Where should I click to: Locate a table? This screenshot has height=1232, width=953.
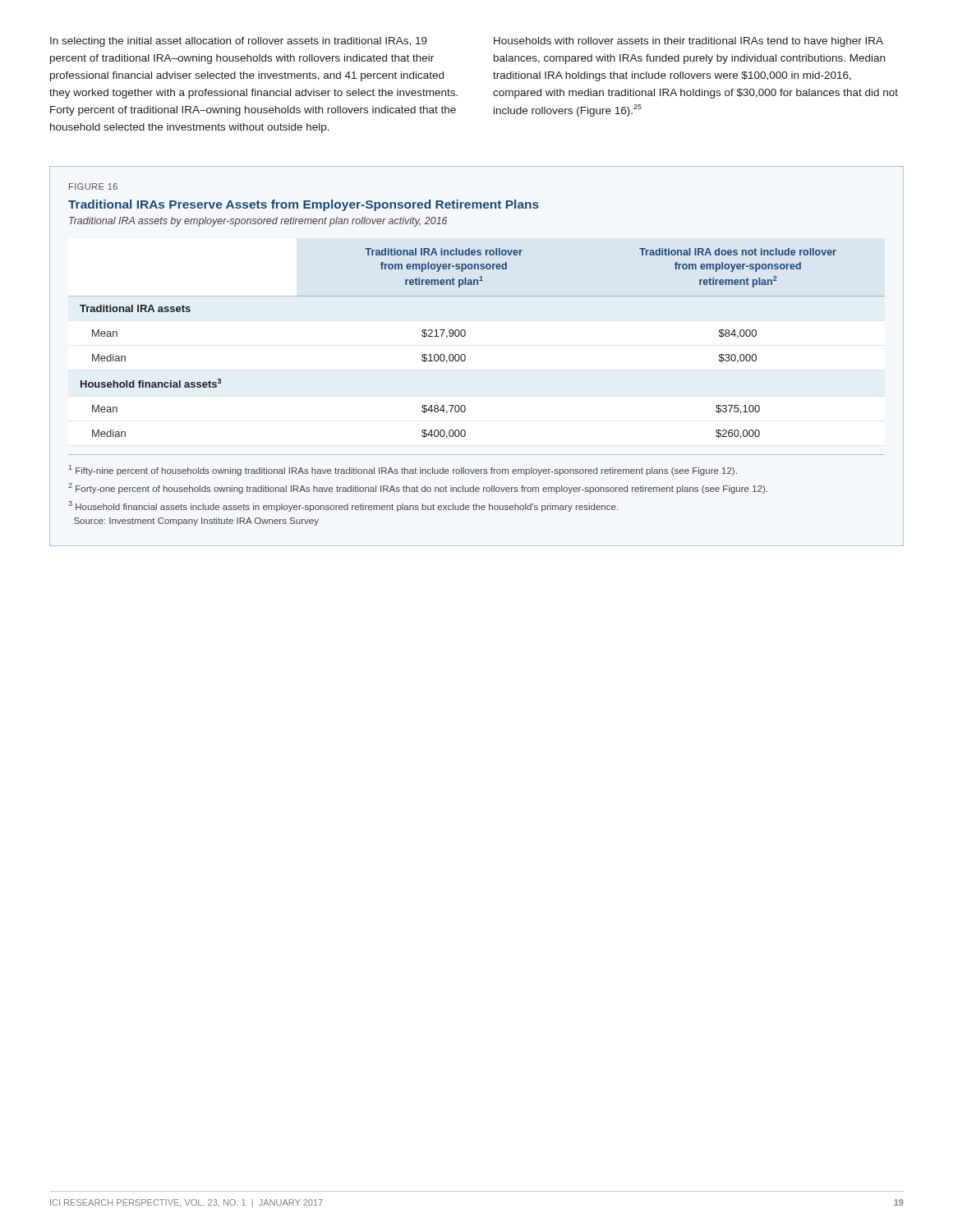pos(476,342)
